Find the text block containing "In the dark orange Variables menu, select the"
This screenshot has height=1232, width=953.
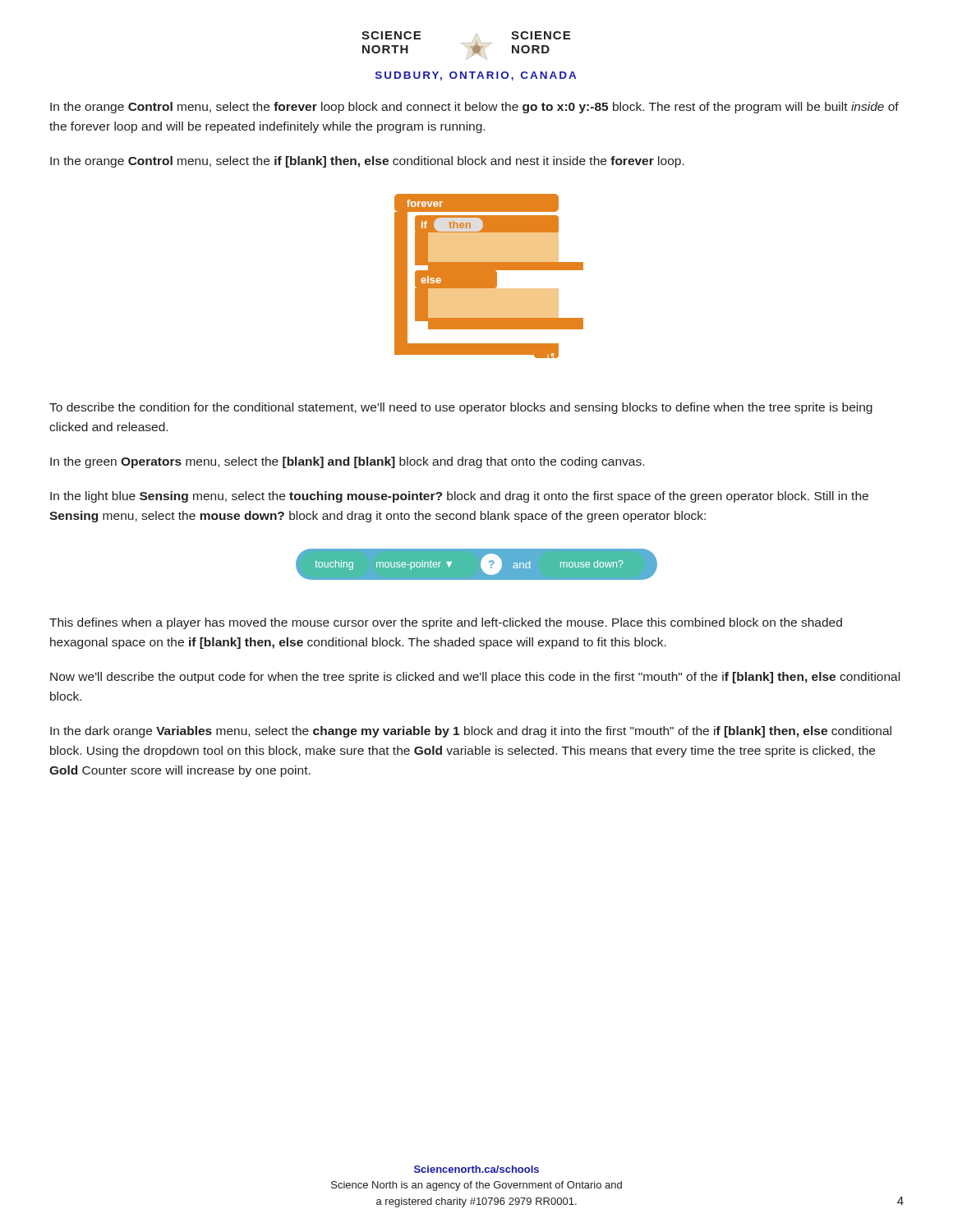click(x=471, y=750)
